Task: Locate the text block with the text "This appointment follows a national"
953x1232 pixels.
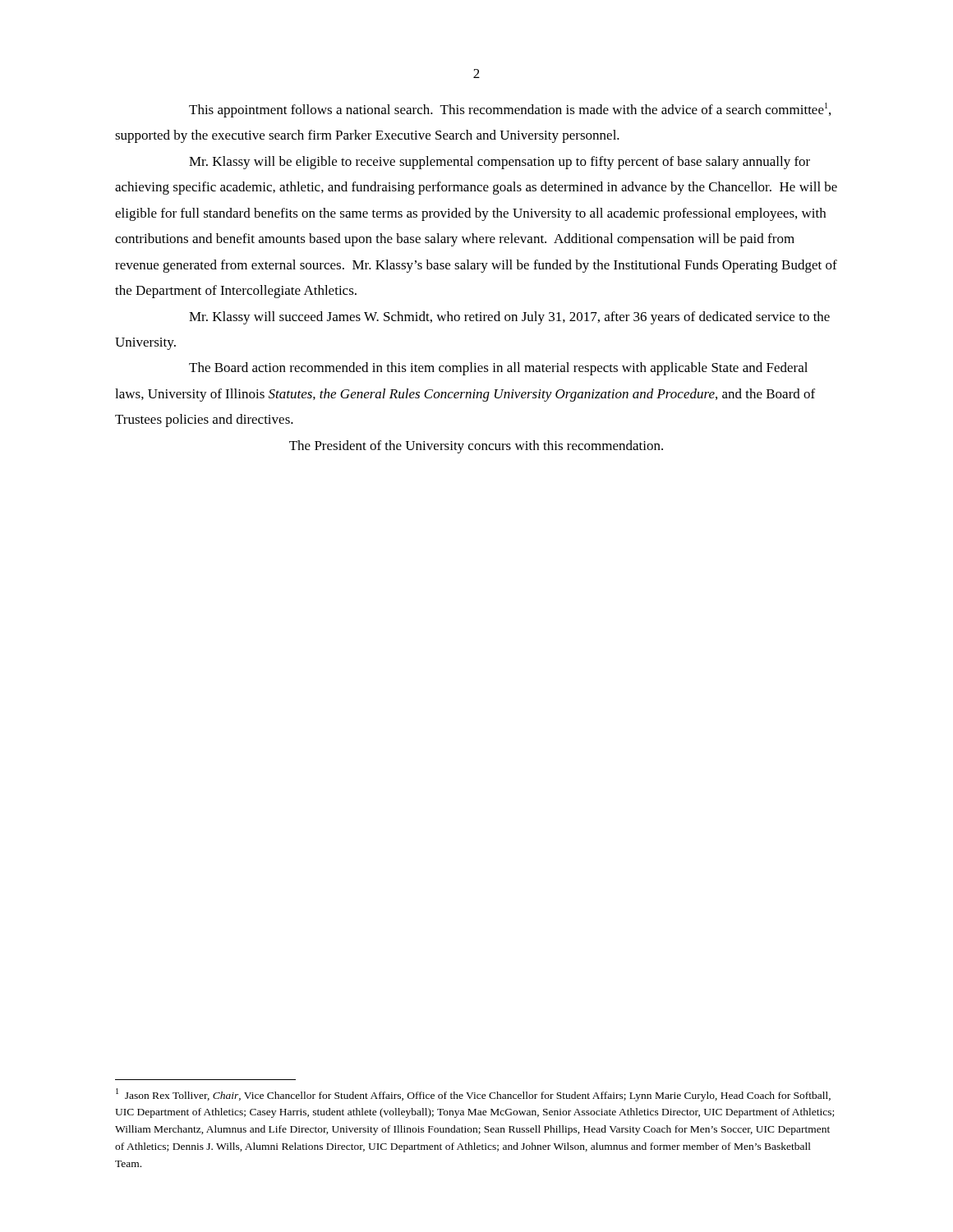Action: click(476, 123)
